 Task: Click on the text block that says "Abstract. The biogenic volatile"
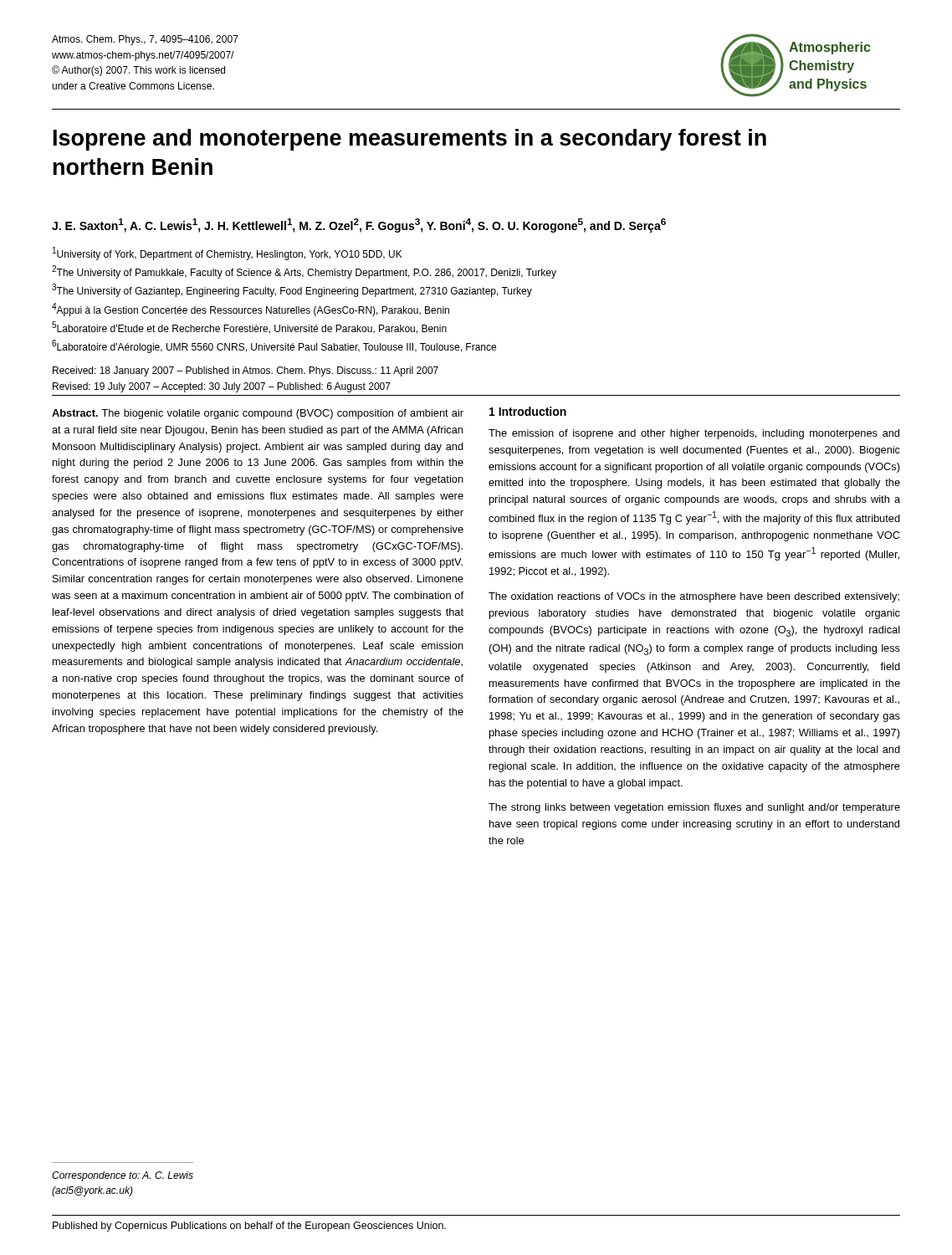[x=258, y=571]
